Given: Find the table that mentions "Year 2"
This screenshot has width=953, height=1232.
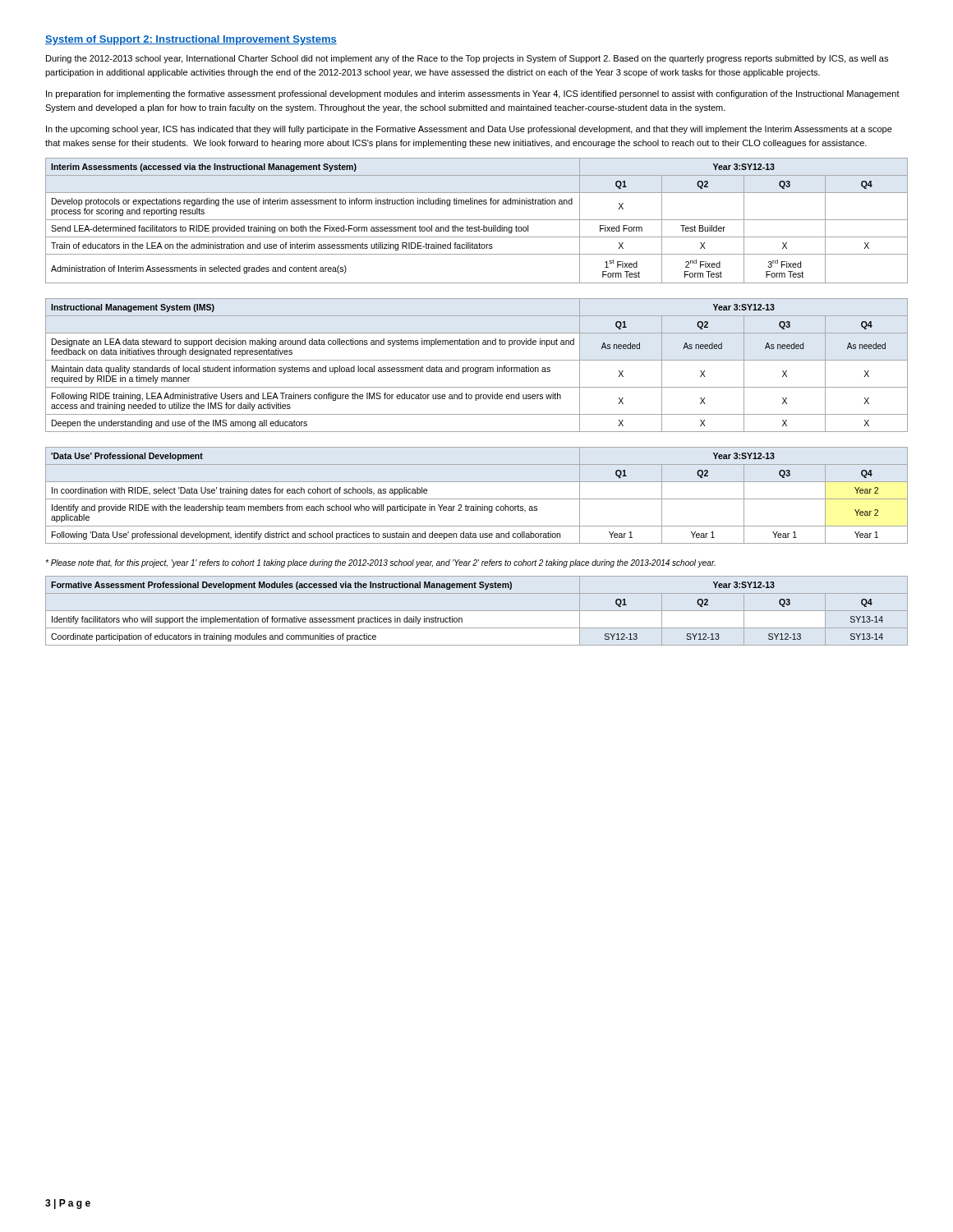Looking at the screenshot, I should (x=476, y=495).
